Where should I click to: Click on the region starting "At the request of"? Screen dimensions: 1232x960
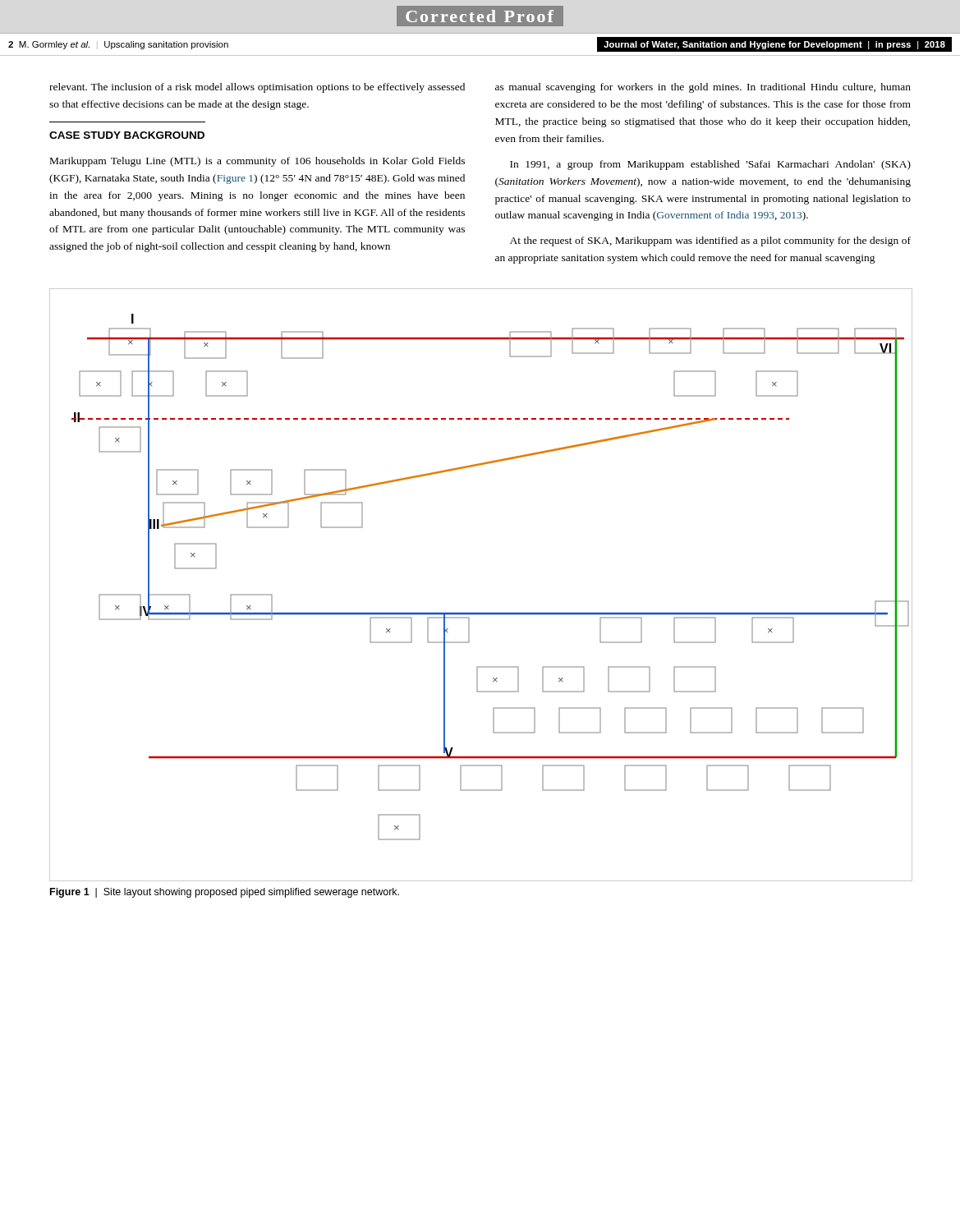(703, 249)
